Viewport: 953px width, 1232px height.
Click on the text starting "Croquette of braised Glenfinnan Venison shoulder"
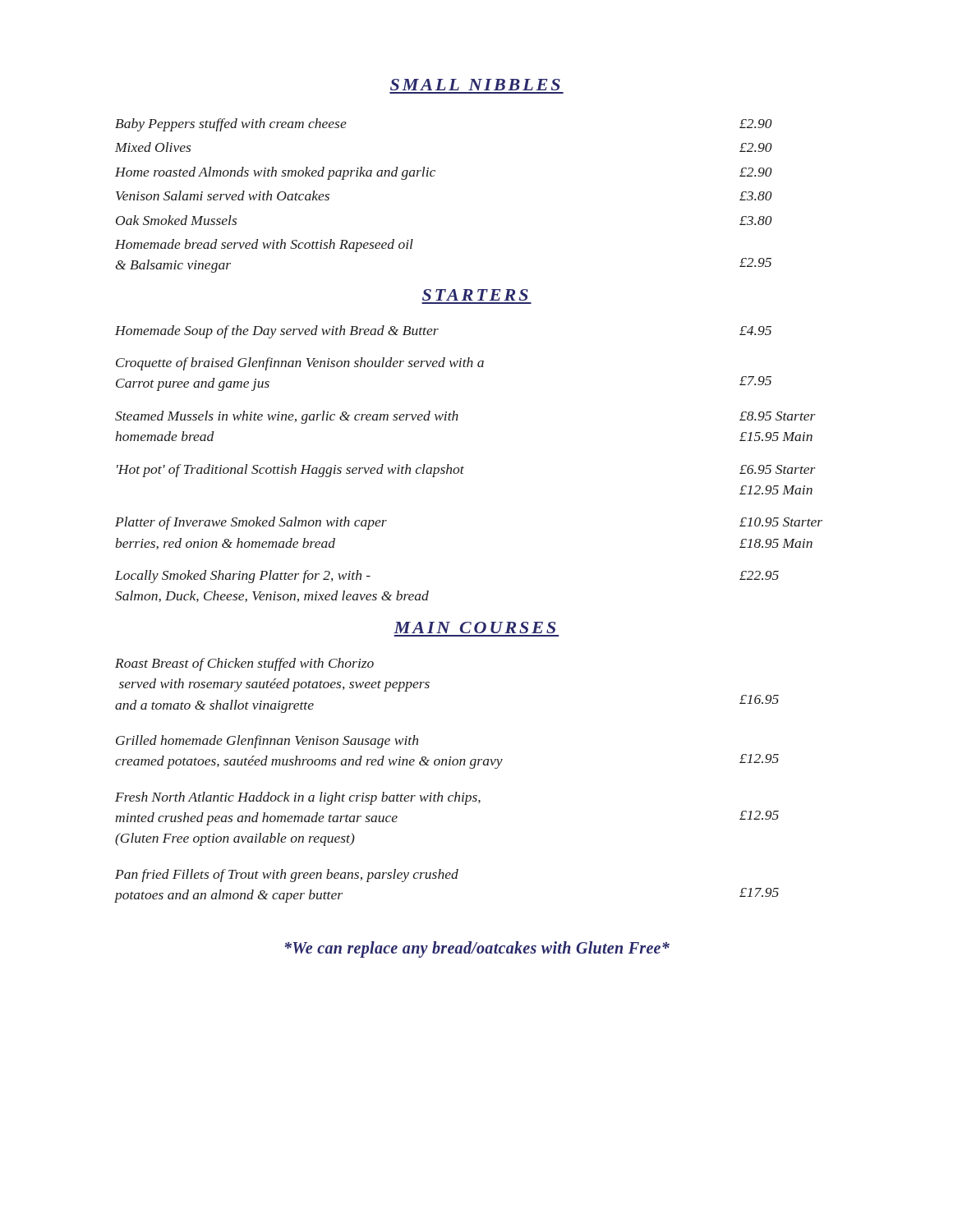476,373
